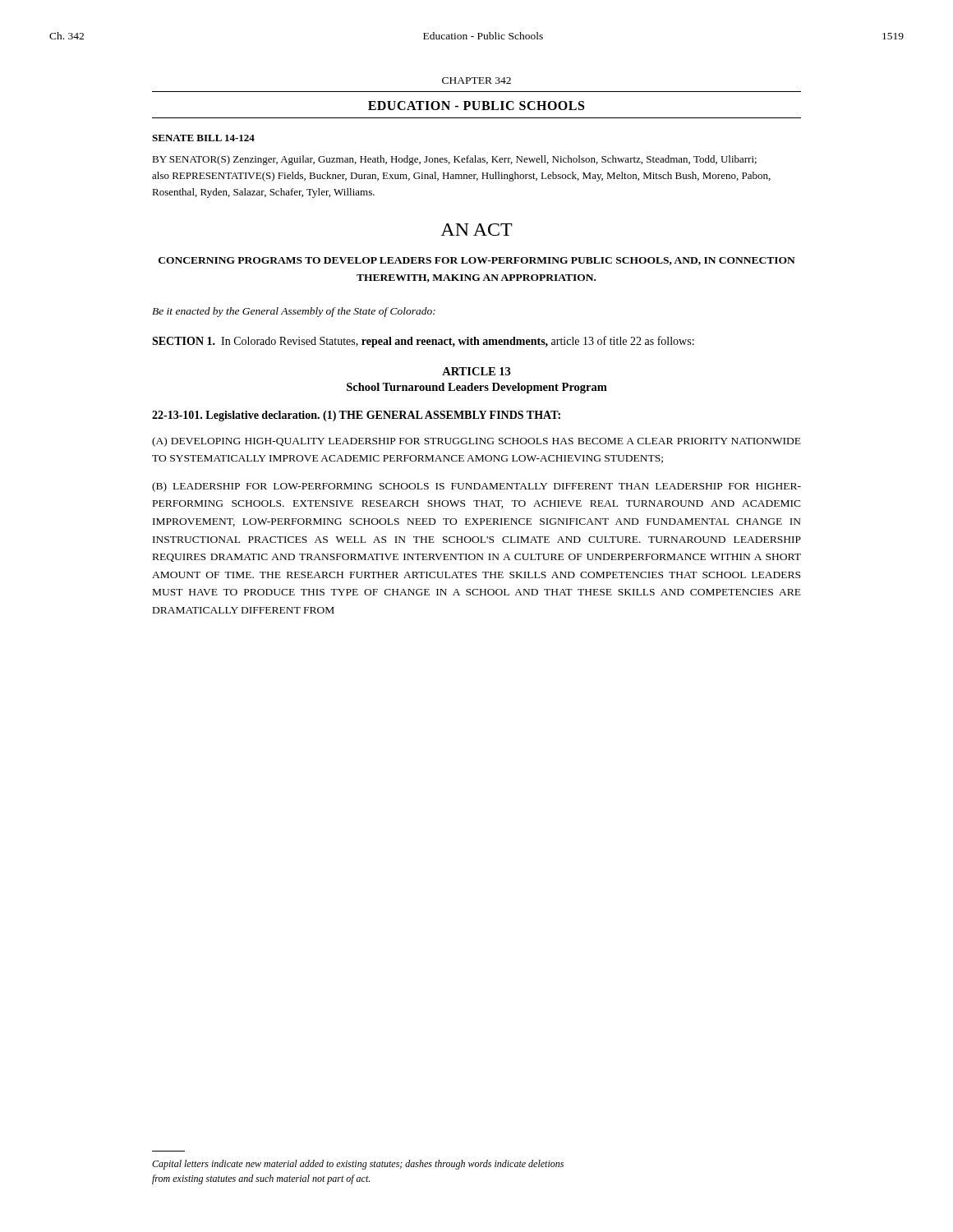Click on the text that says "CHAPTER 342"
This screenshot has width=953, height=1232.
click(x=476, y=80)
